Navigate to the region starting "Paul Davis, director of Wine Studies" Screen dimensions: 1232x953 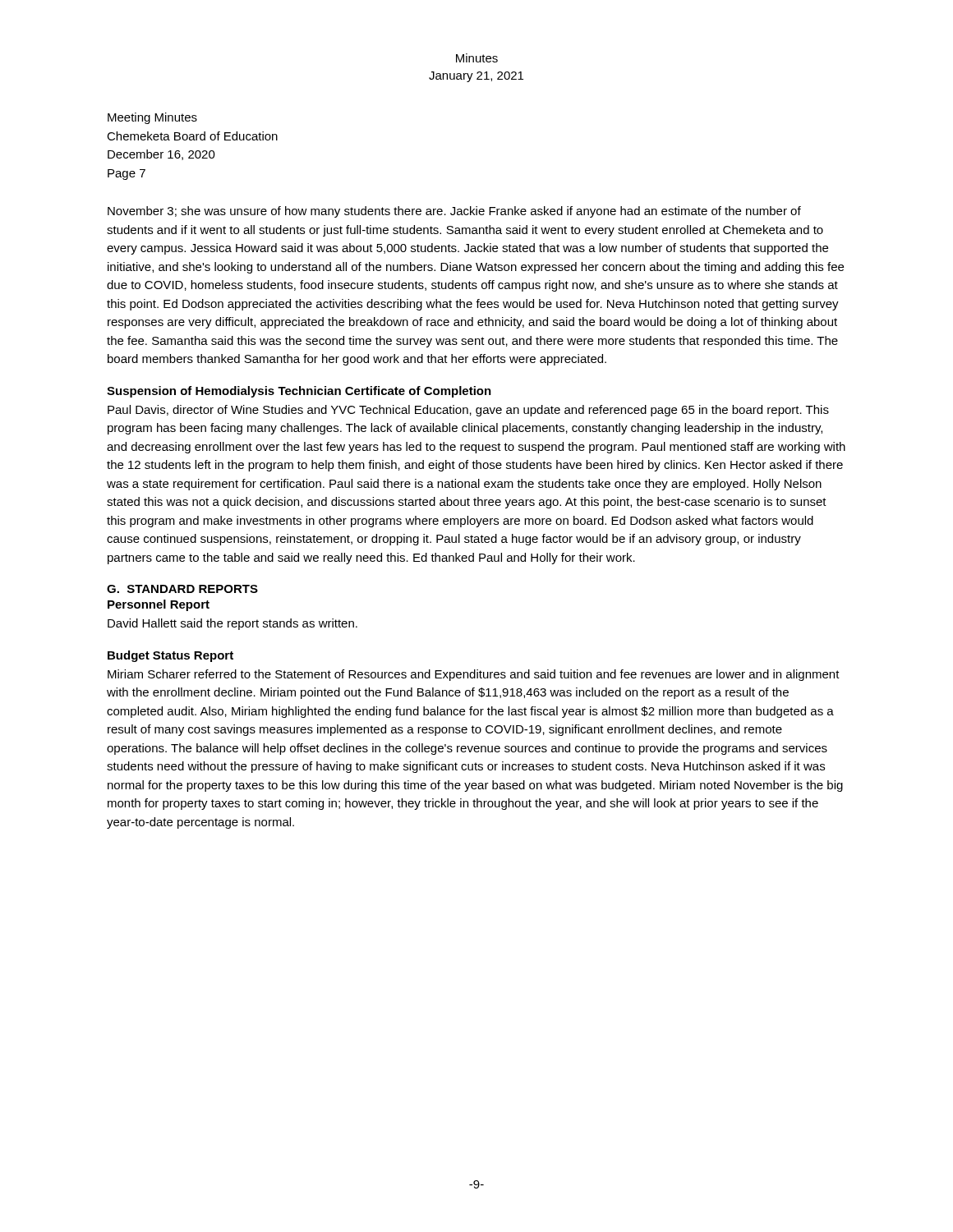pyautogui.click(x=476, y=483)
